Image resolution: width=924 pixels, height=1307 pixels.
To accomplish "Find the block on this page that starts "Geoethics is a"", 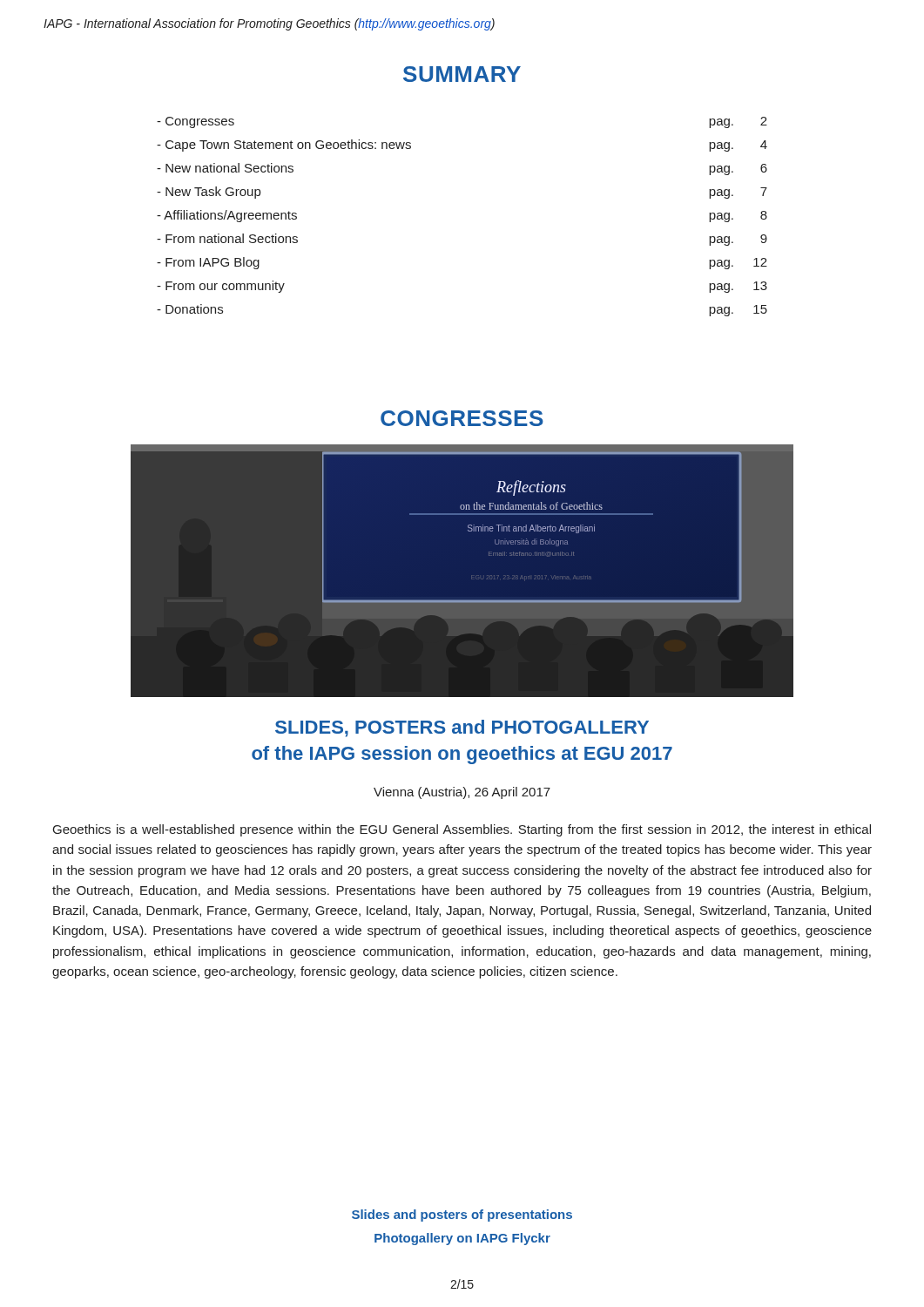I will 462,900.
